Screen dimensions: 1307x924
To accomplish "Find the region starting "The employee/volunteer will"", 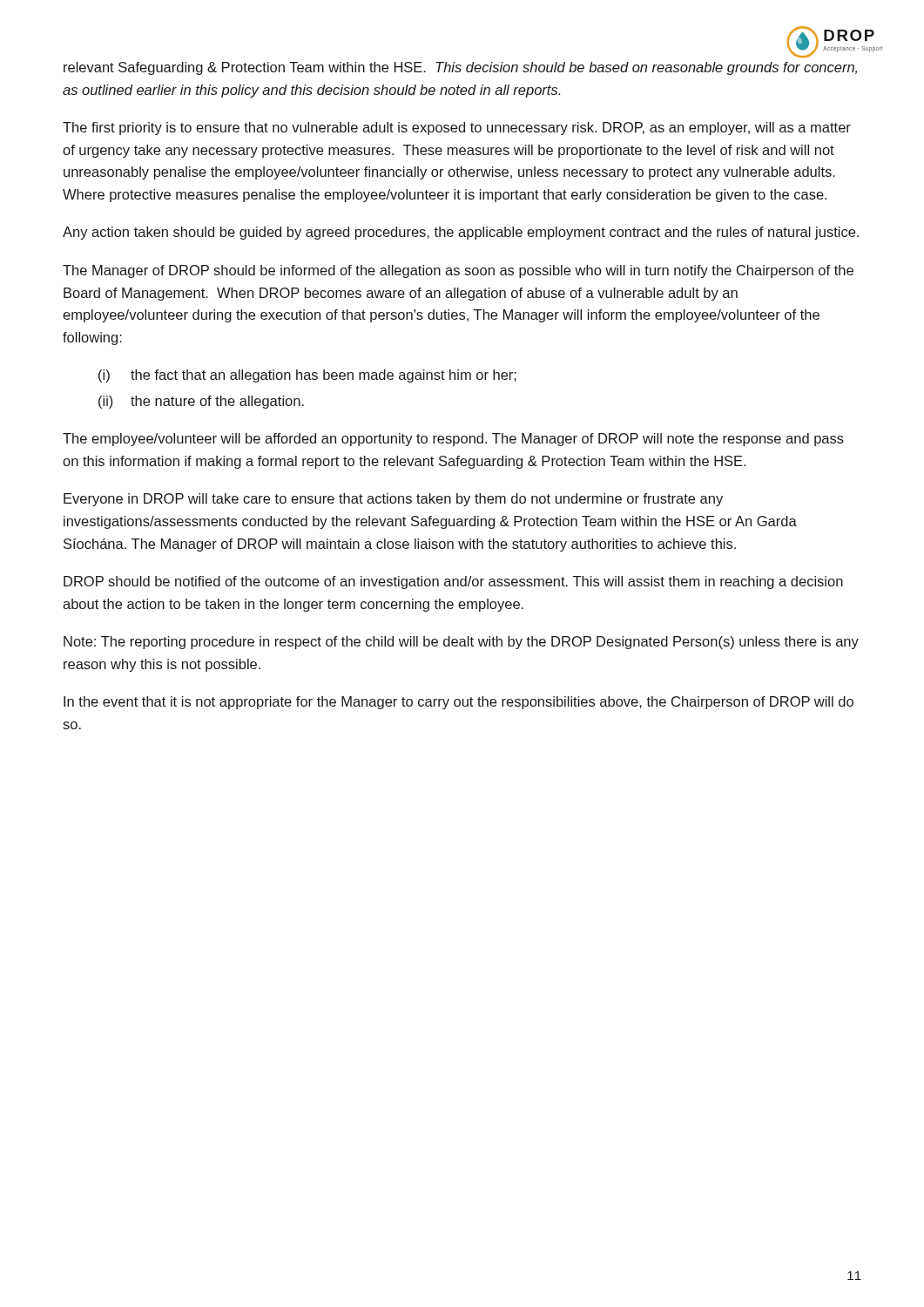I will coord(453,450).
